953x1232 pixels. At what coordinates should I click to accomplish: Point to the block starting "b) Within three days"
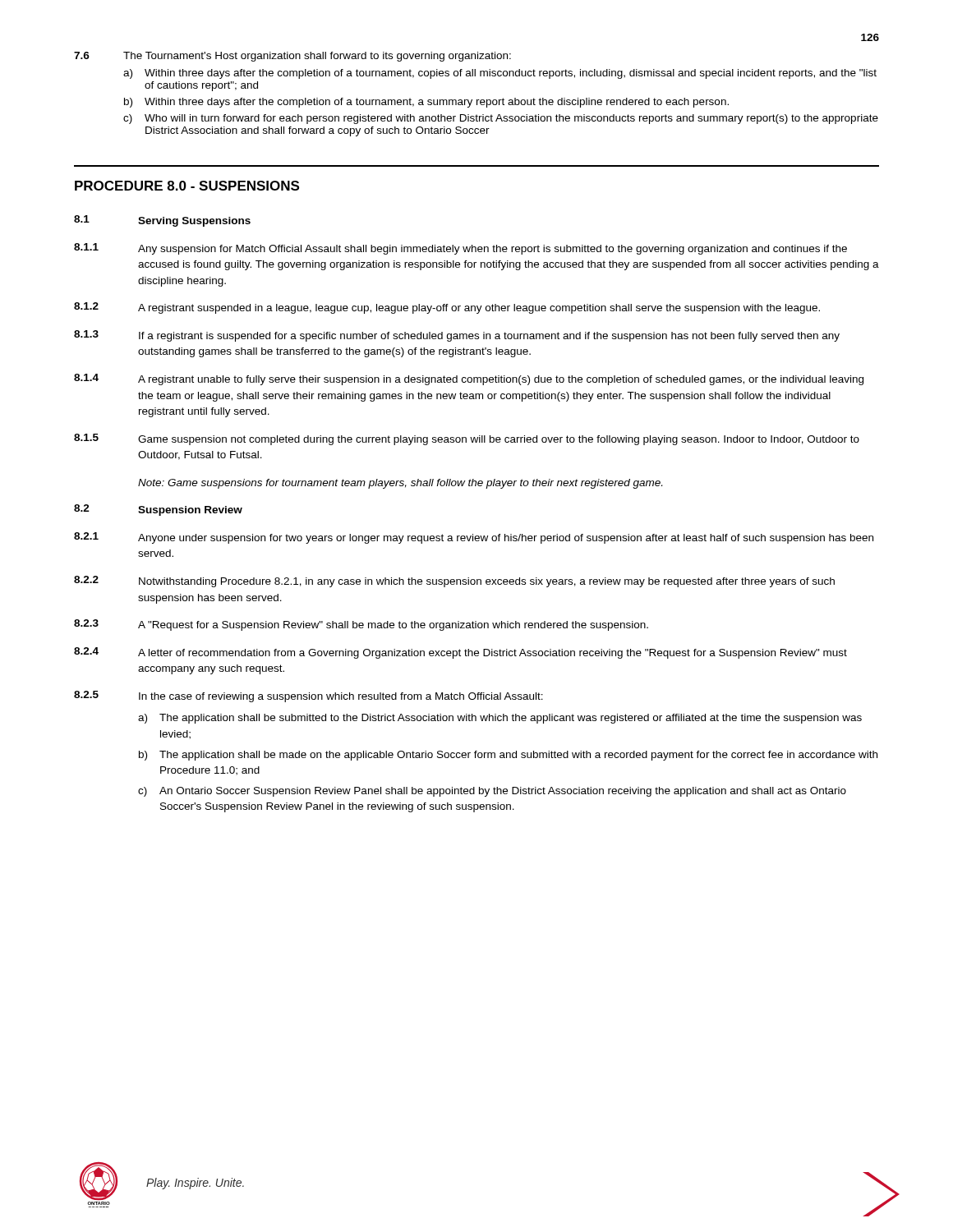coord(426,101)
